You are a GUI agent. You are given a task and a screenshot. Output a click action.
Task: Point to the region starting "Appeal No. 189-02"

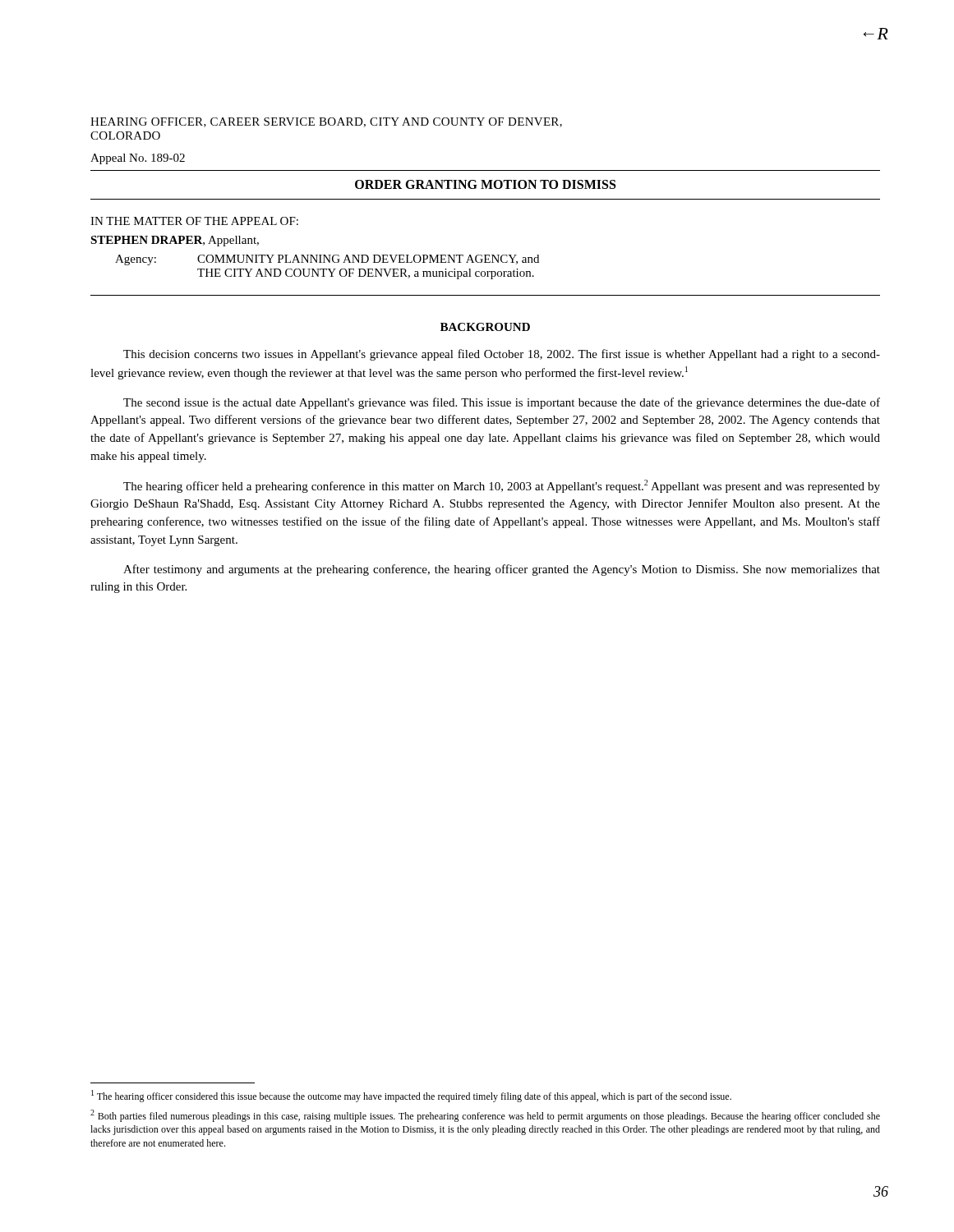click(138, 158)
